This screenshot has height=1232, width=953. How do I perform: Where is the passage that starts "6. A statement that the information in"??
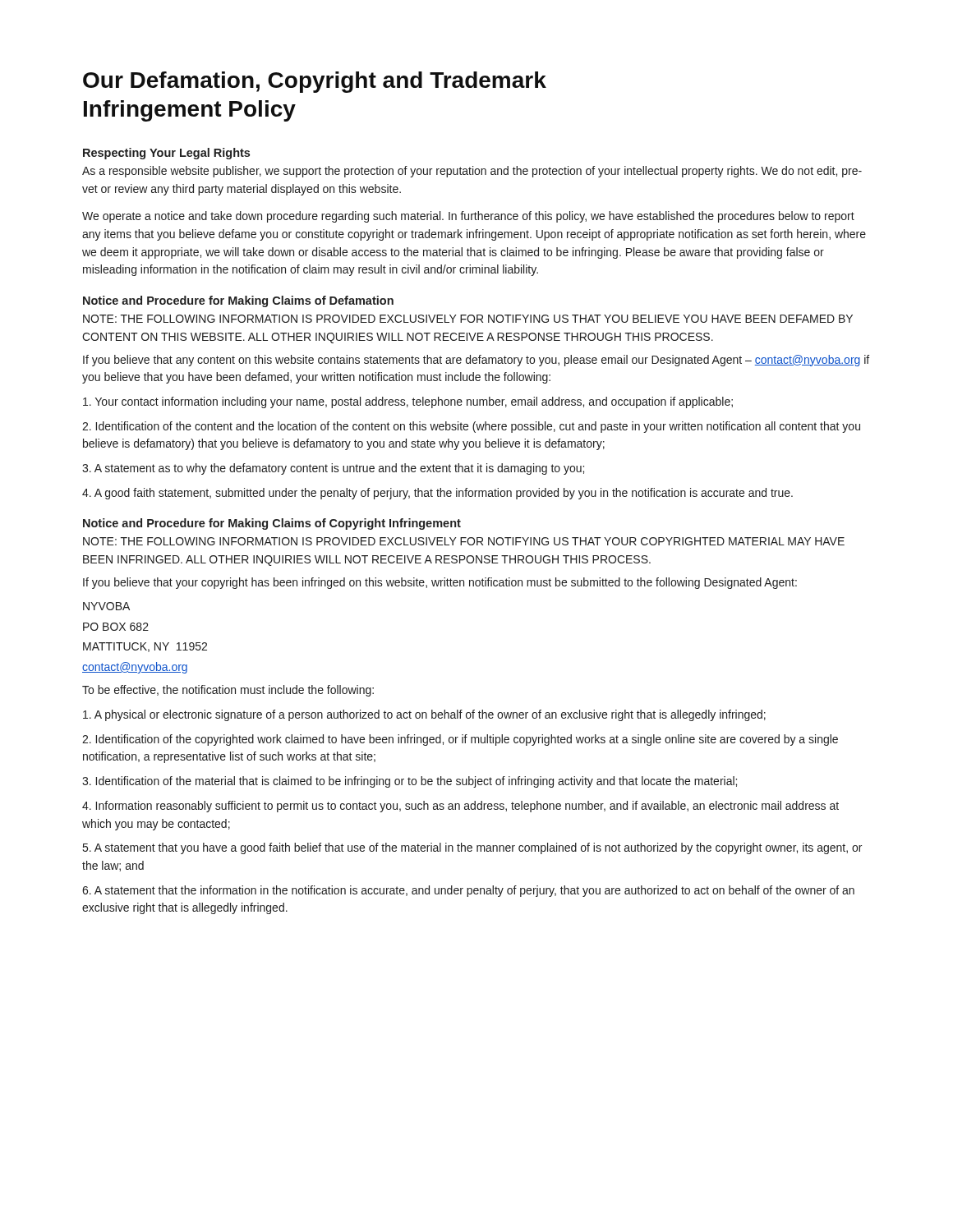click(x=469, y=899)
